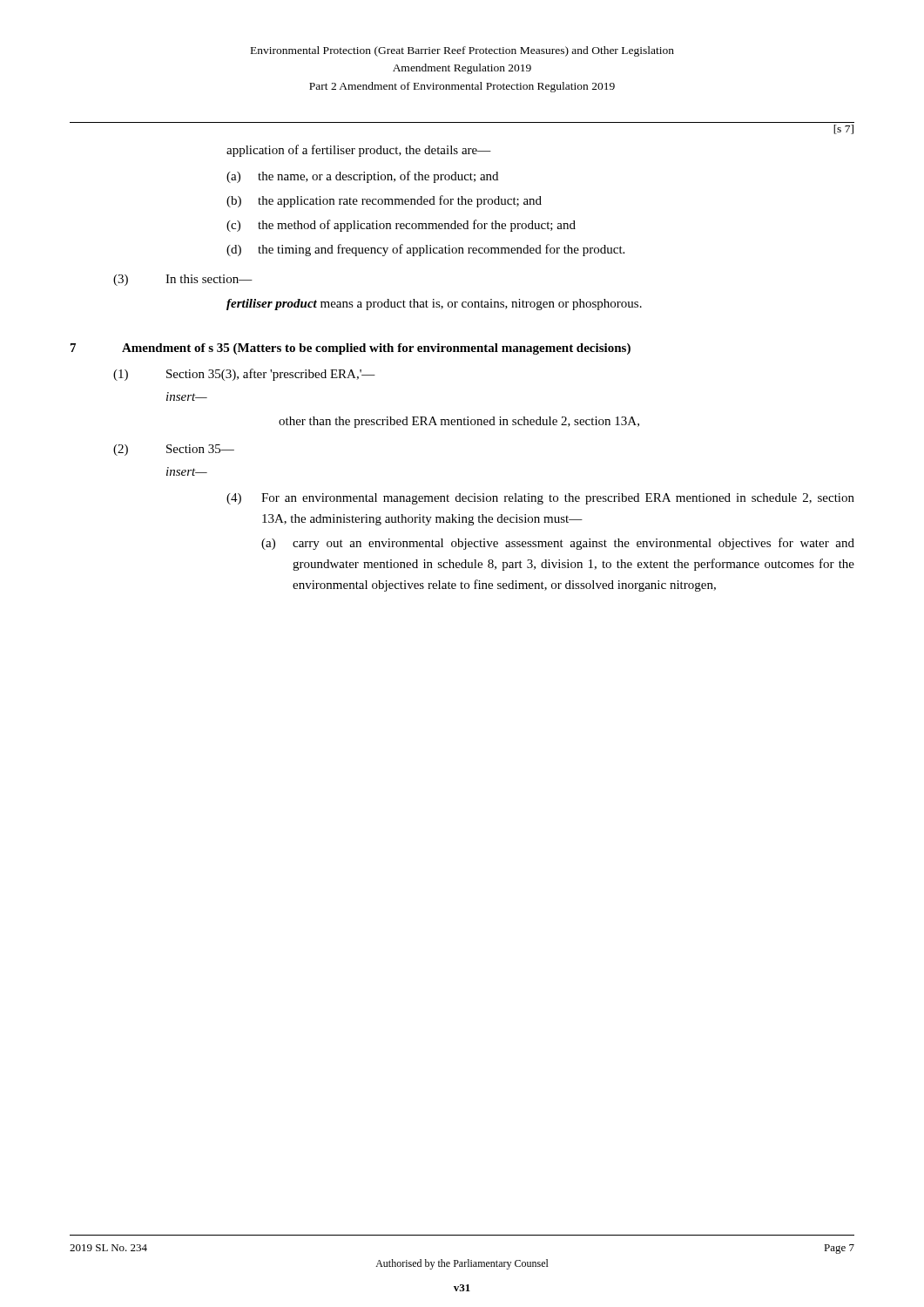Screen dimensions: 1307x924
Task: Select the section header that reads "7 Amendment of s 35 (Matters"
Action: pyautogui.click(x=462, y=348)
